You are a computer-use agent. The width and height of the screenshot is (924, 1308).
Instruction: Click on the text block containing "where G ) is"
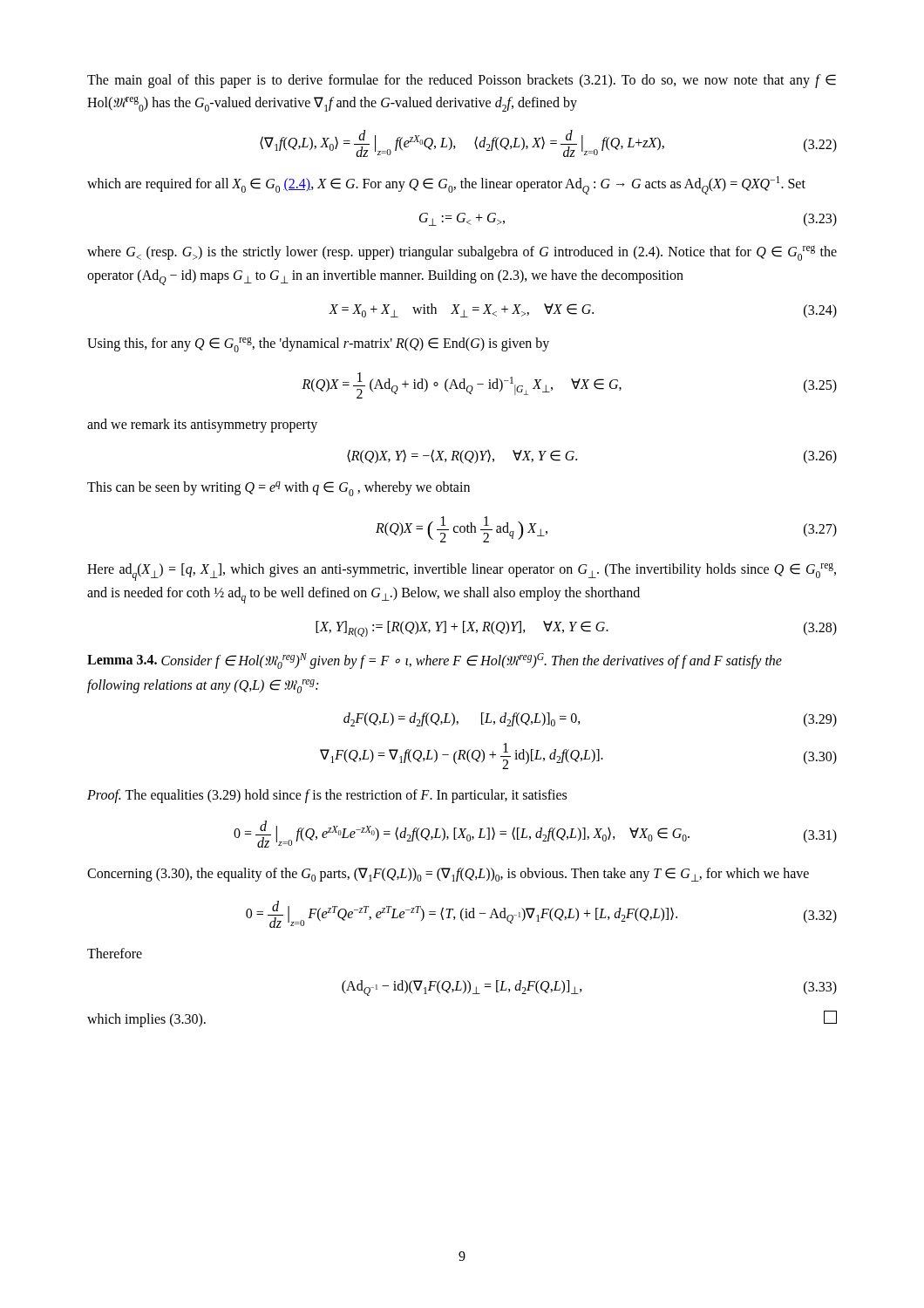tap(462, 264)
